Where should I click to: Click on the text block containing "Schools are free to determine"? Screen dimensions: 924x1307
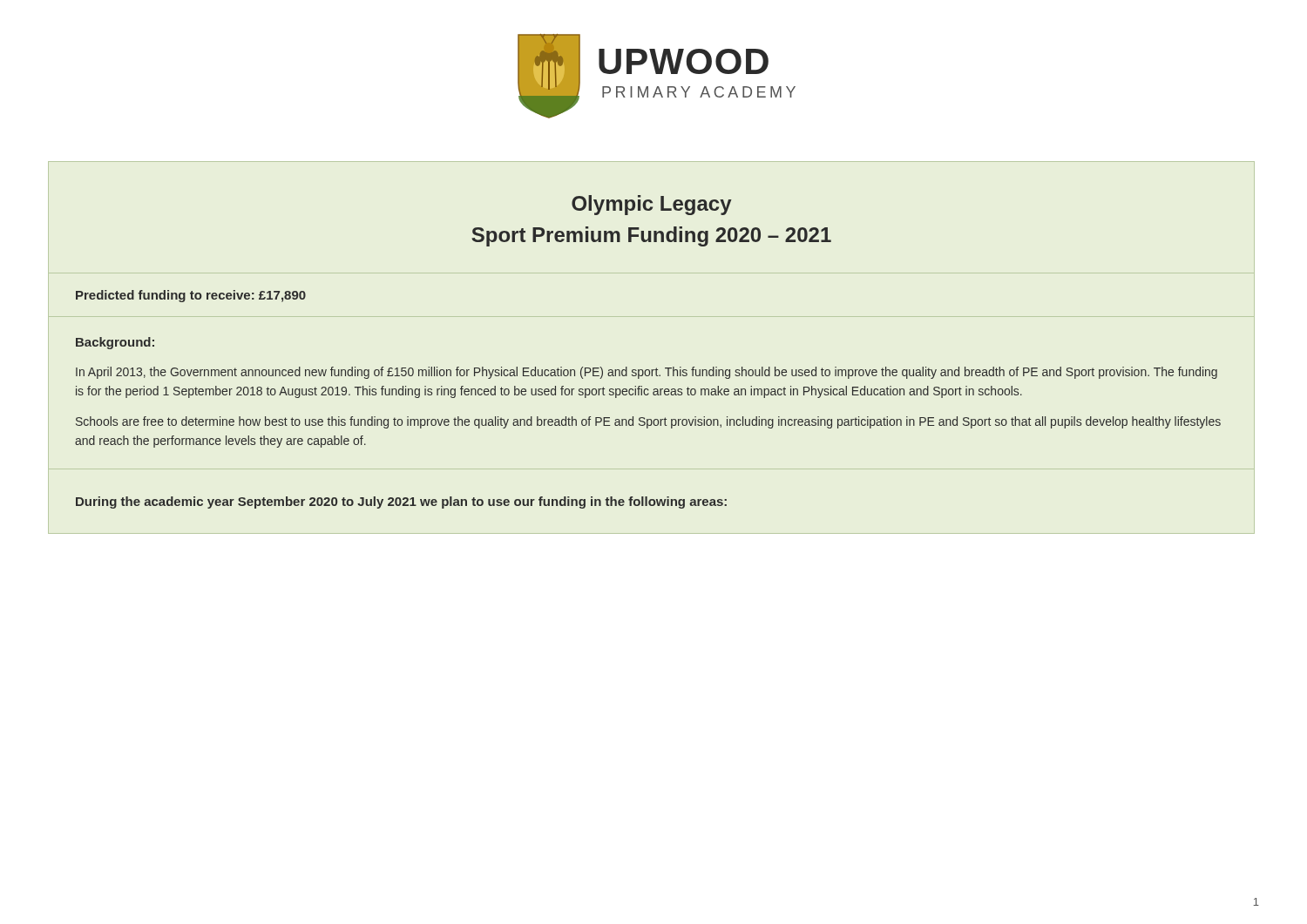pyautogui.click(x=648, y=431)
